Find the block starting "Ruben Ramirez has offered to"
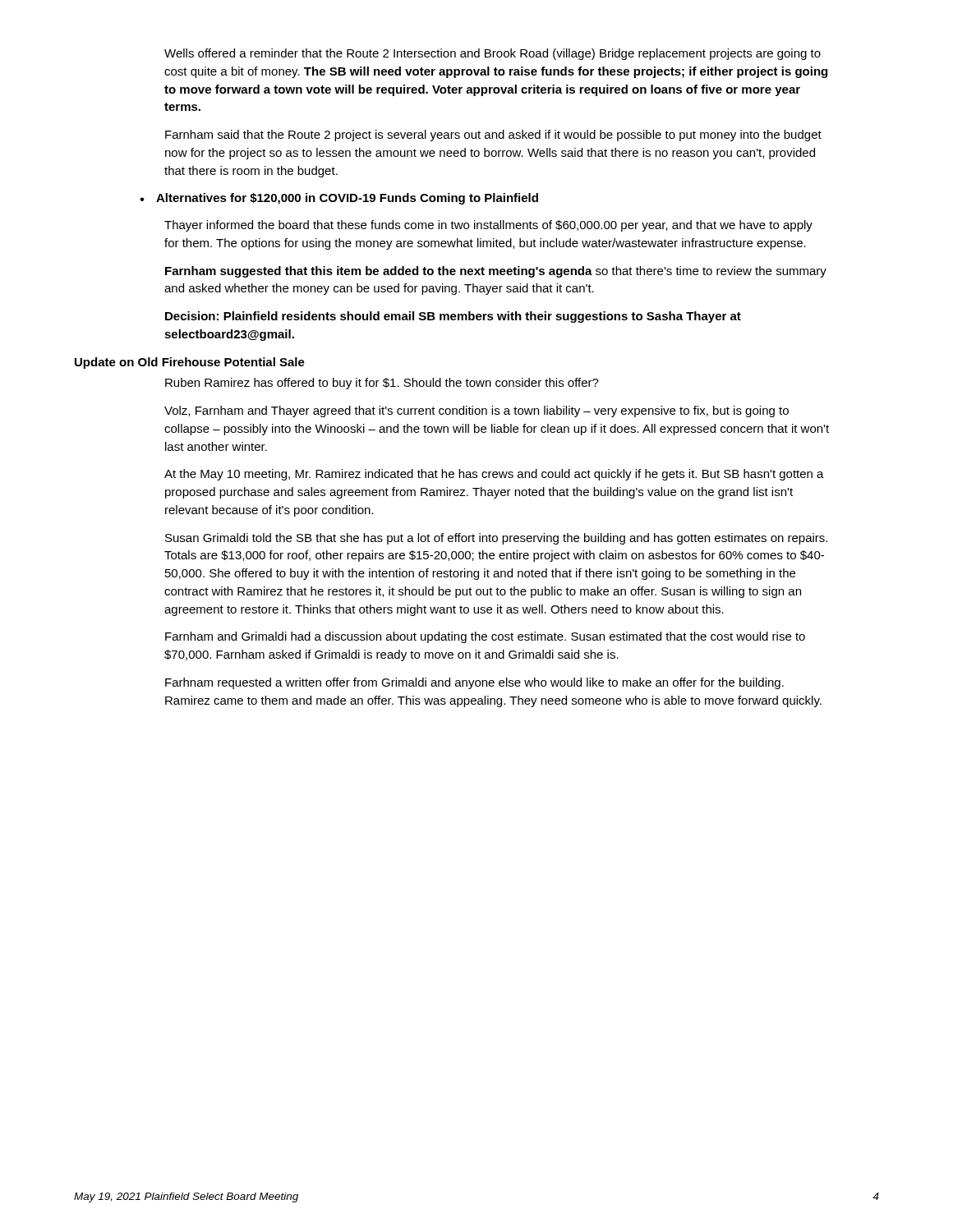Image resolution: width=953 pixels, height=1232 pixels. [497, 383]
